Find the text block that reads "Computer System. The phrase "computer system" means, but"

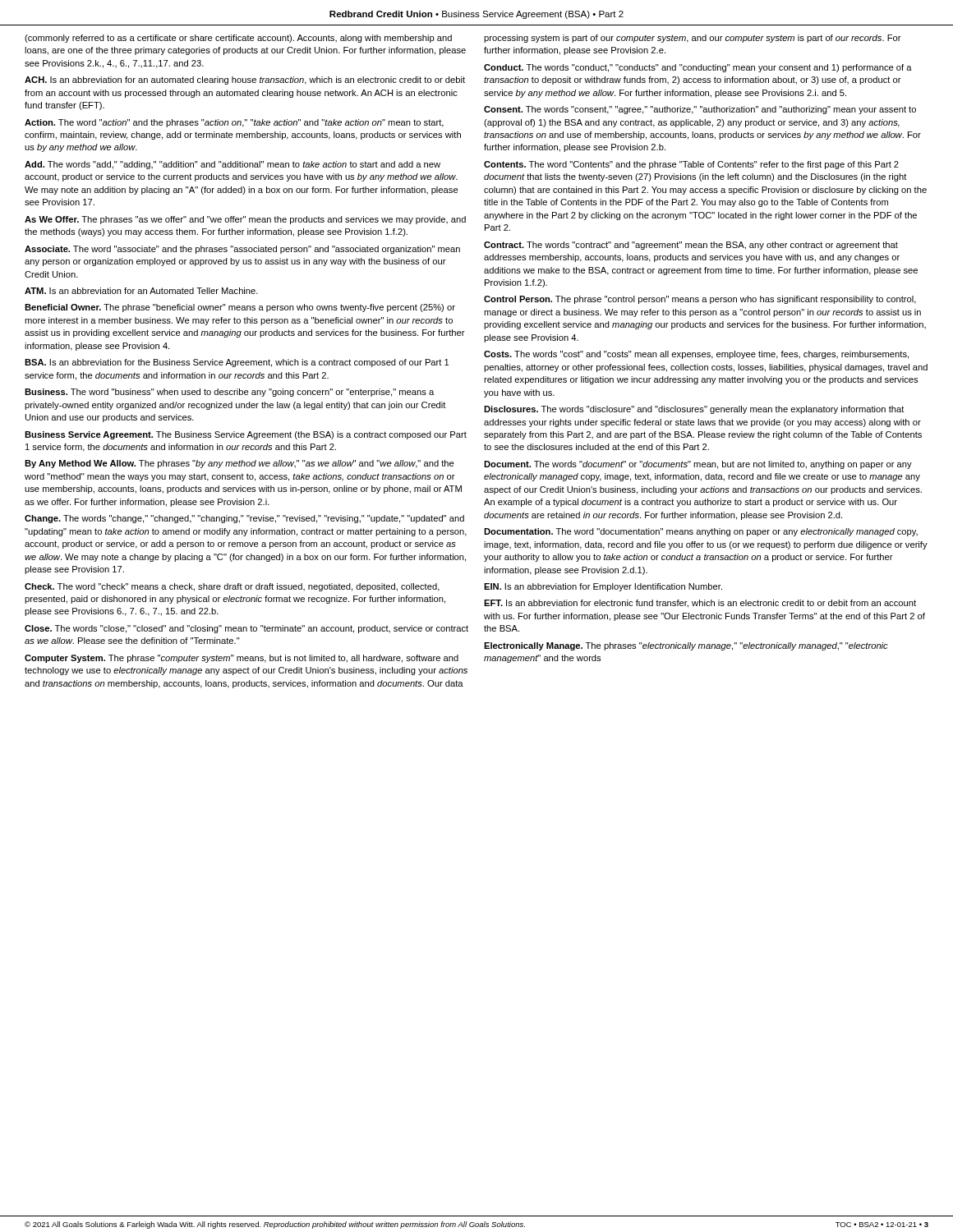point(246,670)
